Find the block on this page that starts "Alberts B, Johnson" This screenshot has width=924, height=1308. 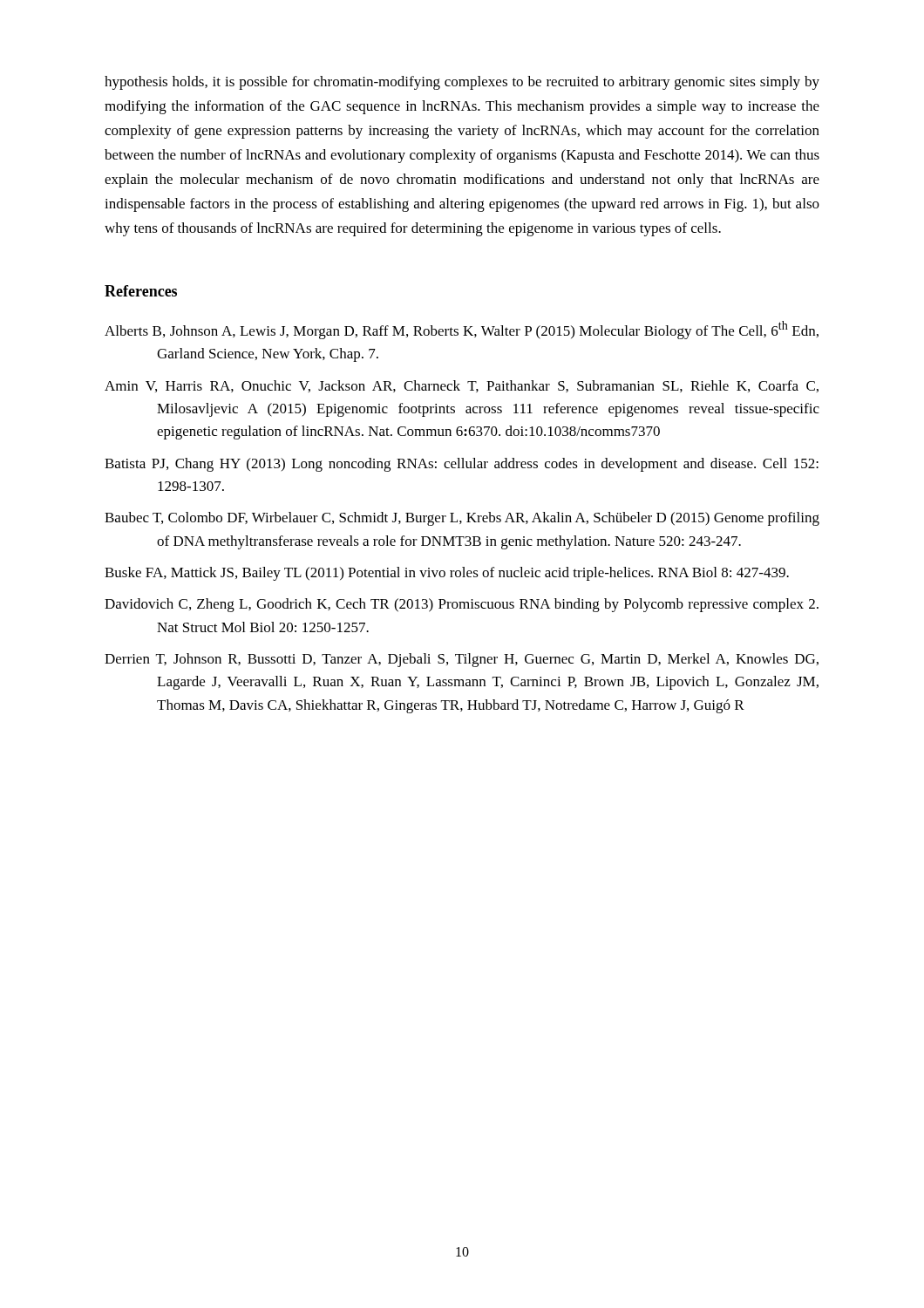pos(462,340)
